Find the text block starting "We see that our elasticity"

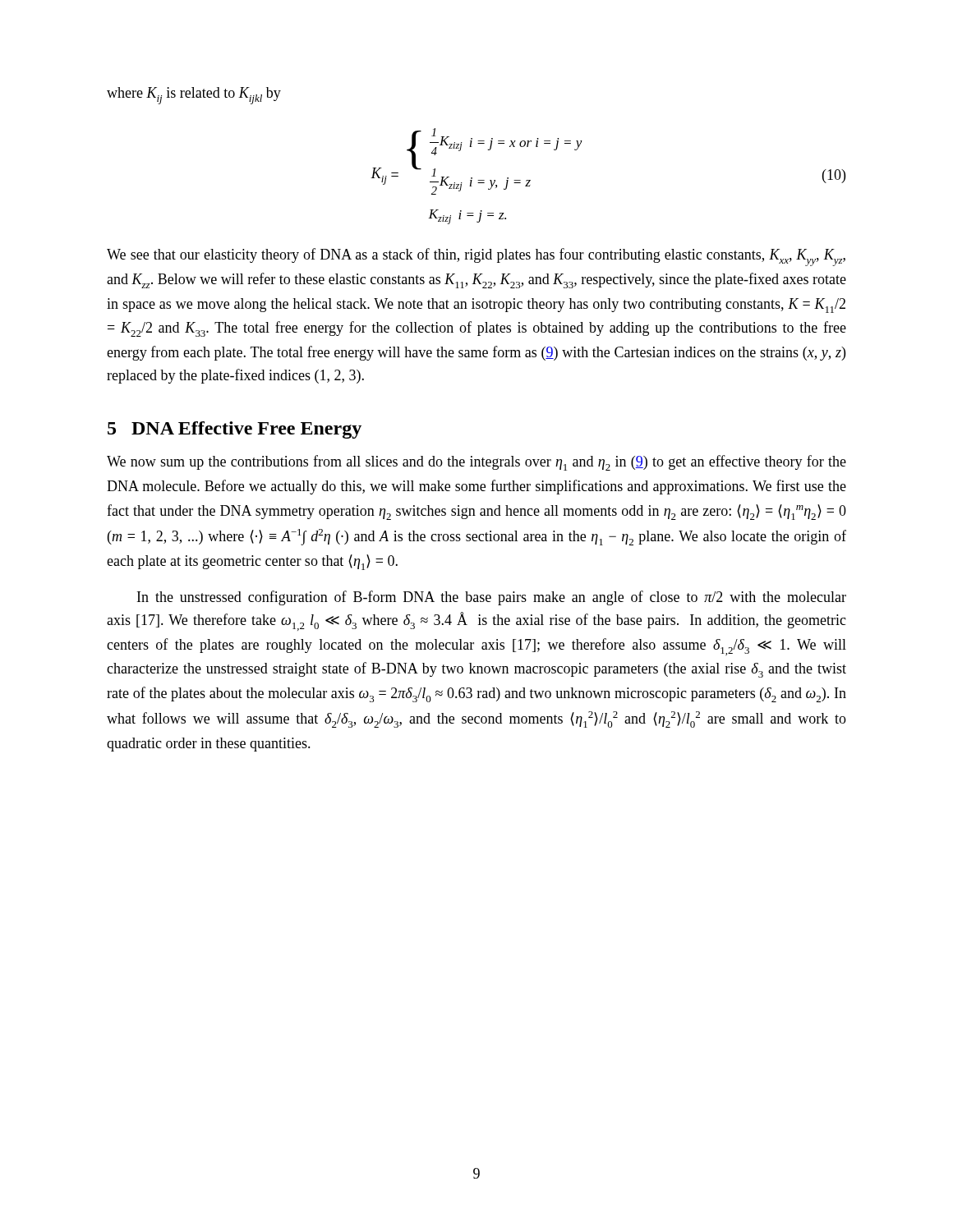[x=476, y=316]
